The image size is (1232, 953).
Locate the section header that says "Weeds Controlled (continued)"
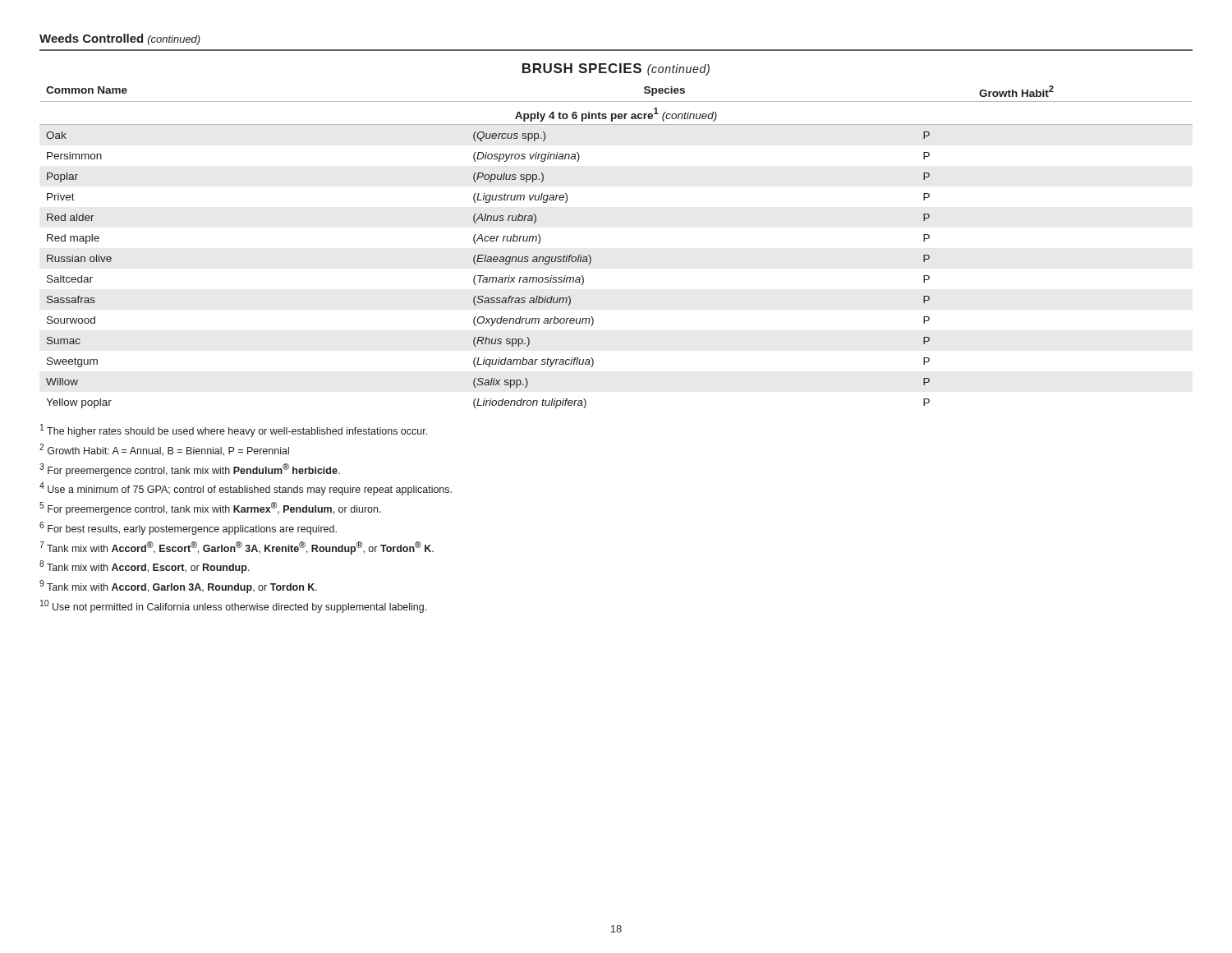pos(120,38)
